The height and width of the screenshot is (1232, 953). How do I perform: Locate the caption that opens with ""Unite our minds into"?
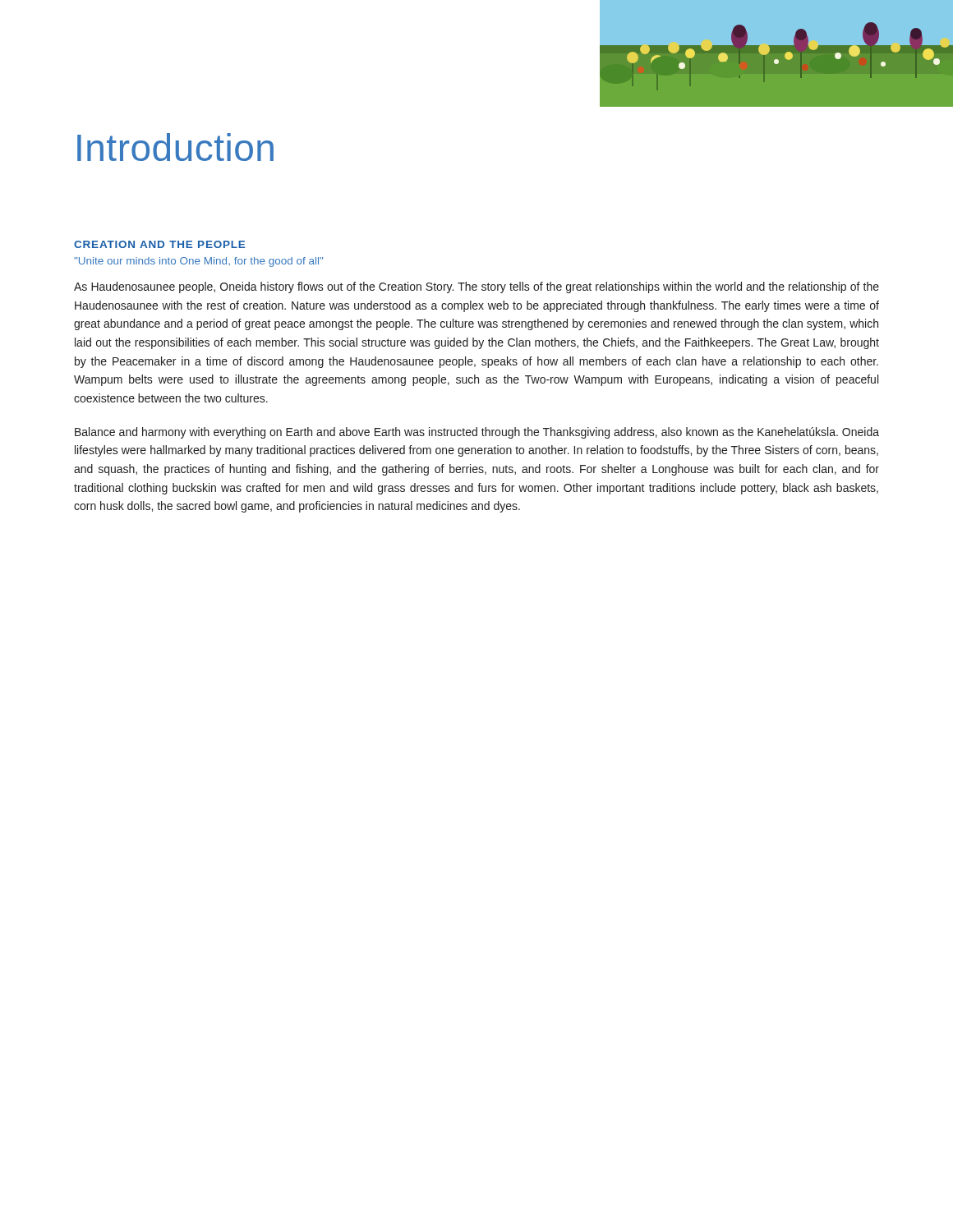point(198,262)
